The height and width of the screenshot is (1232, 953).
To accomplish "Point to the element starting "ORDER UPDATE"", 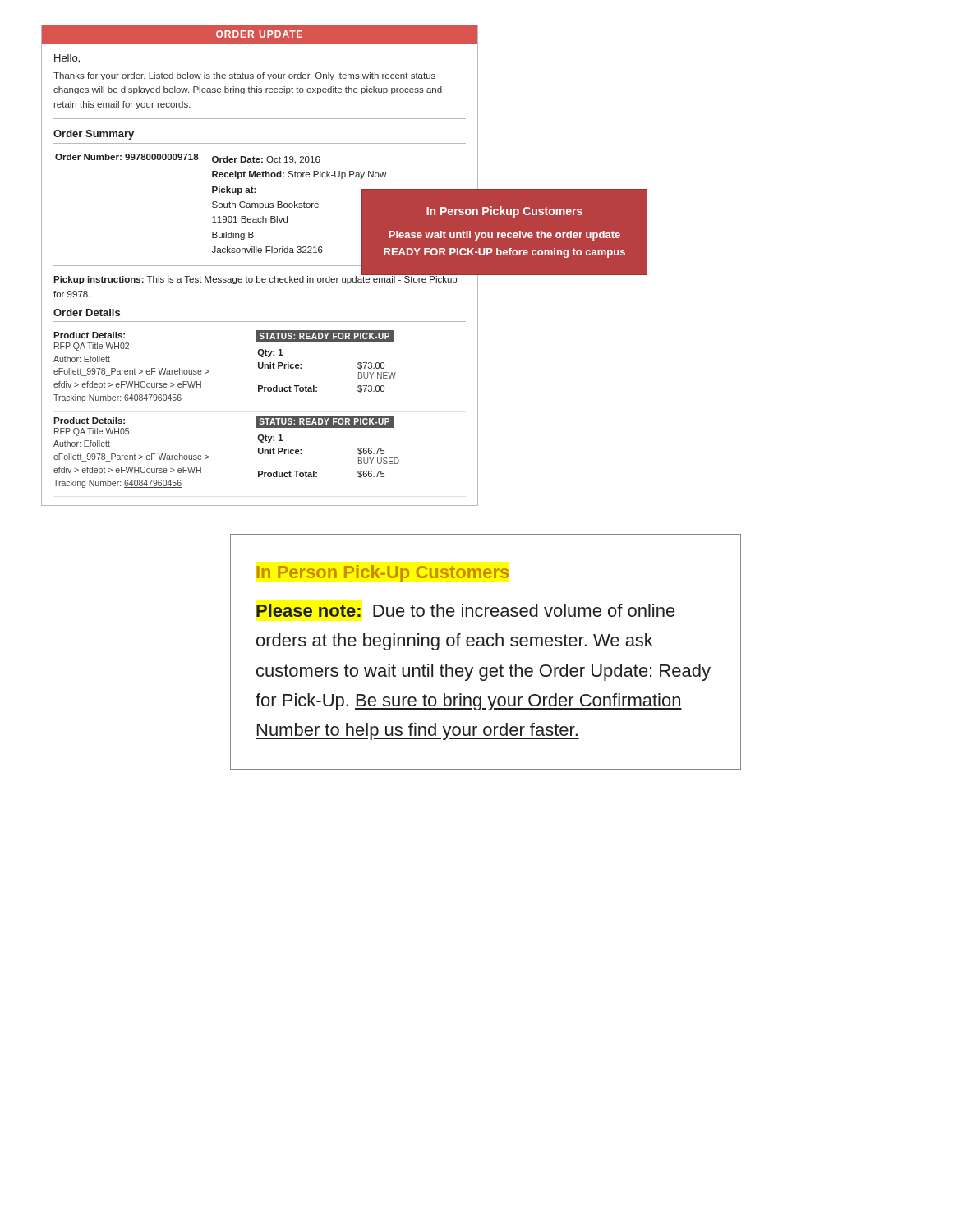I will point(260,34).
